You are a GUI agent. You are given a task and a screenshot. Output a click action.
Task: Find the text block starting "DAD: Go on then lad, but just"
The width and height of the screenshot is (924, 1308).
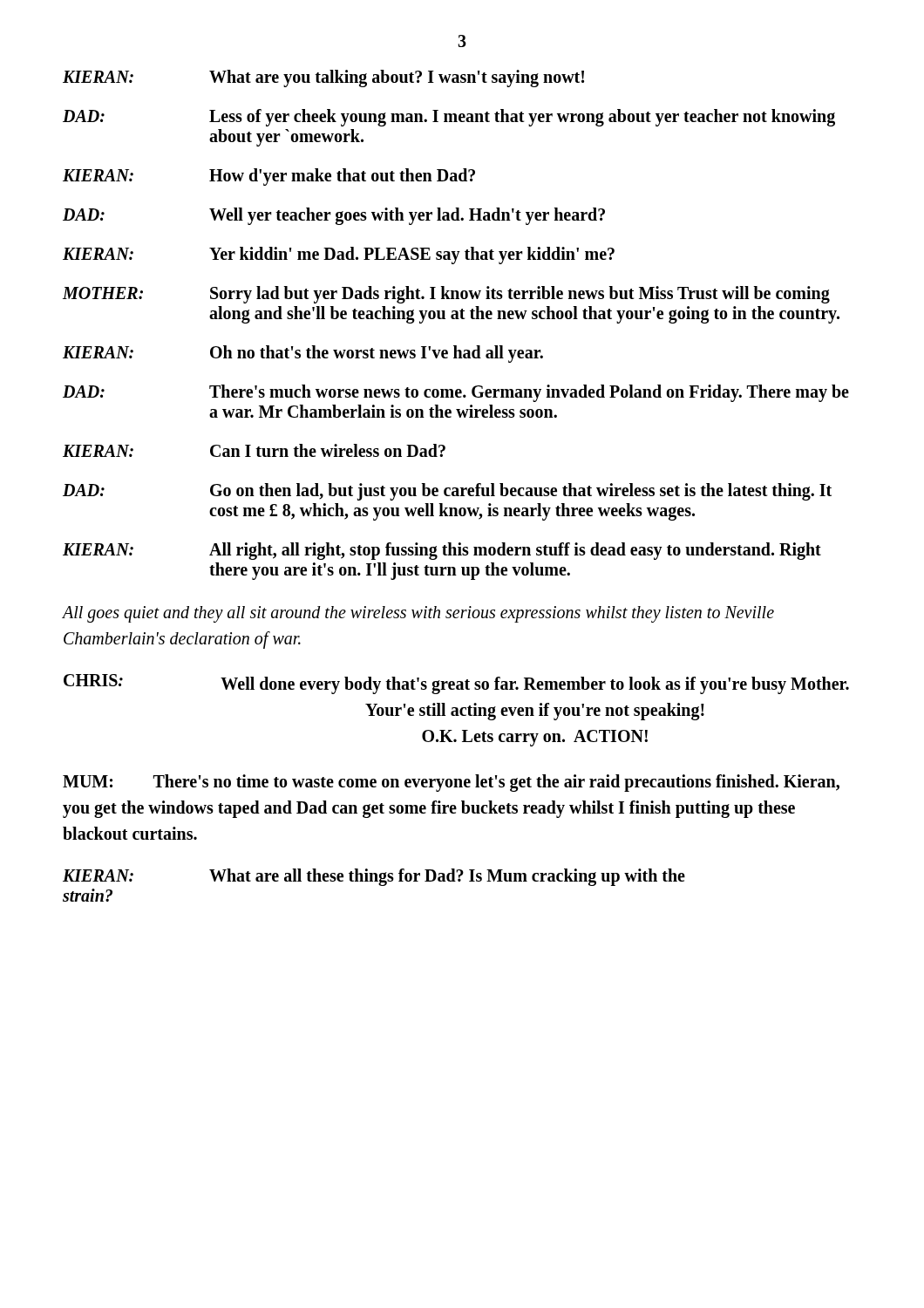(x=462, y=501)
